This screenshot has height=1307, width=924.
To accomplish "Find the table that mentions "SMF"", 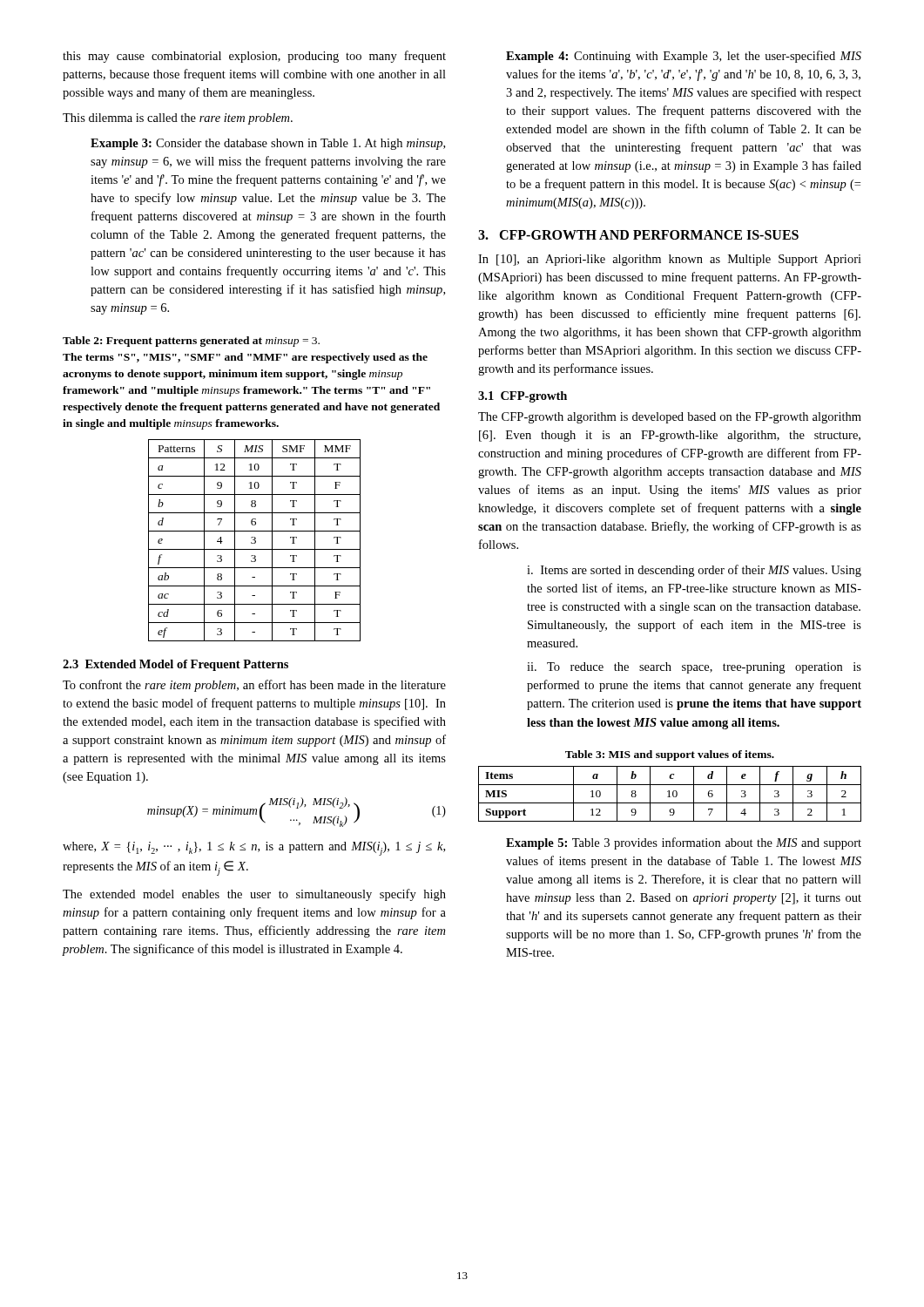I will coord(254,540).
